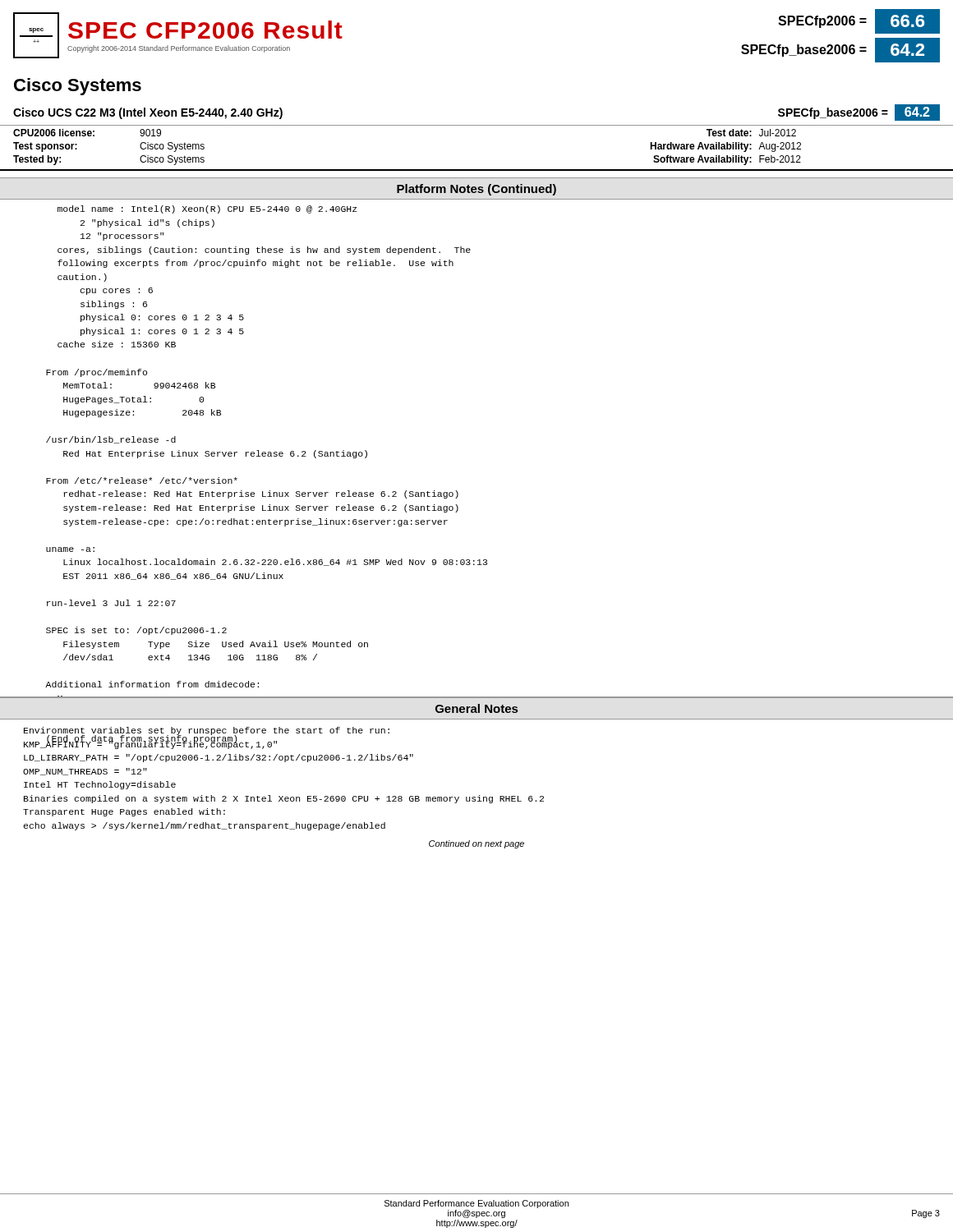Click where it says "Platform Notes (Continued)"
Viewport: 953px width, 1232px height.
[476, 188]
